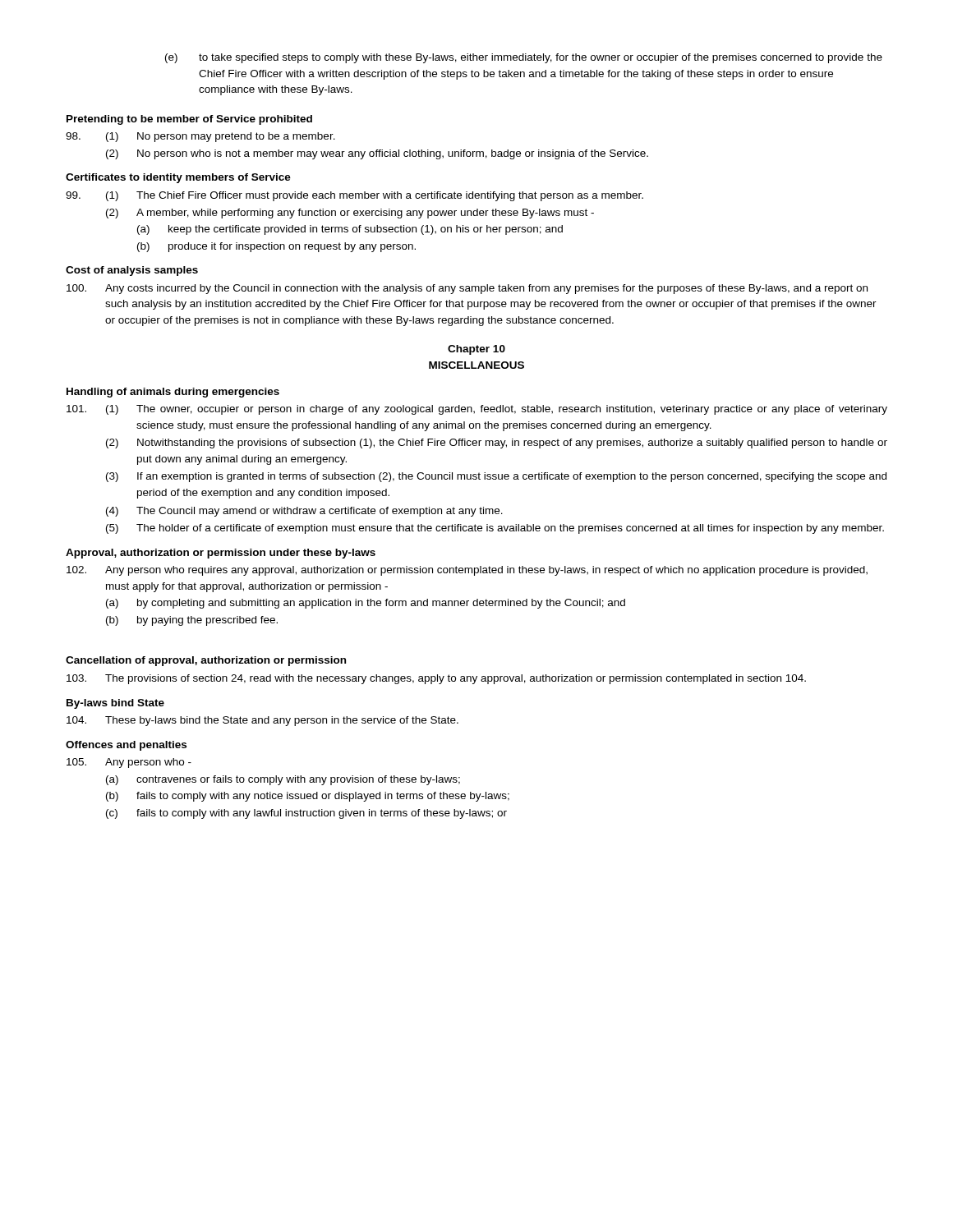This screenshot has width=953, height=1232.
Task: Select the region starting "Cancellation of approval,"
Action: (206, 660)
